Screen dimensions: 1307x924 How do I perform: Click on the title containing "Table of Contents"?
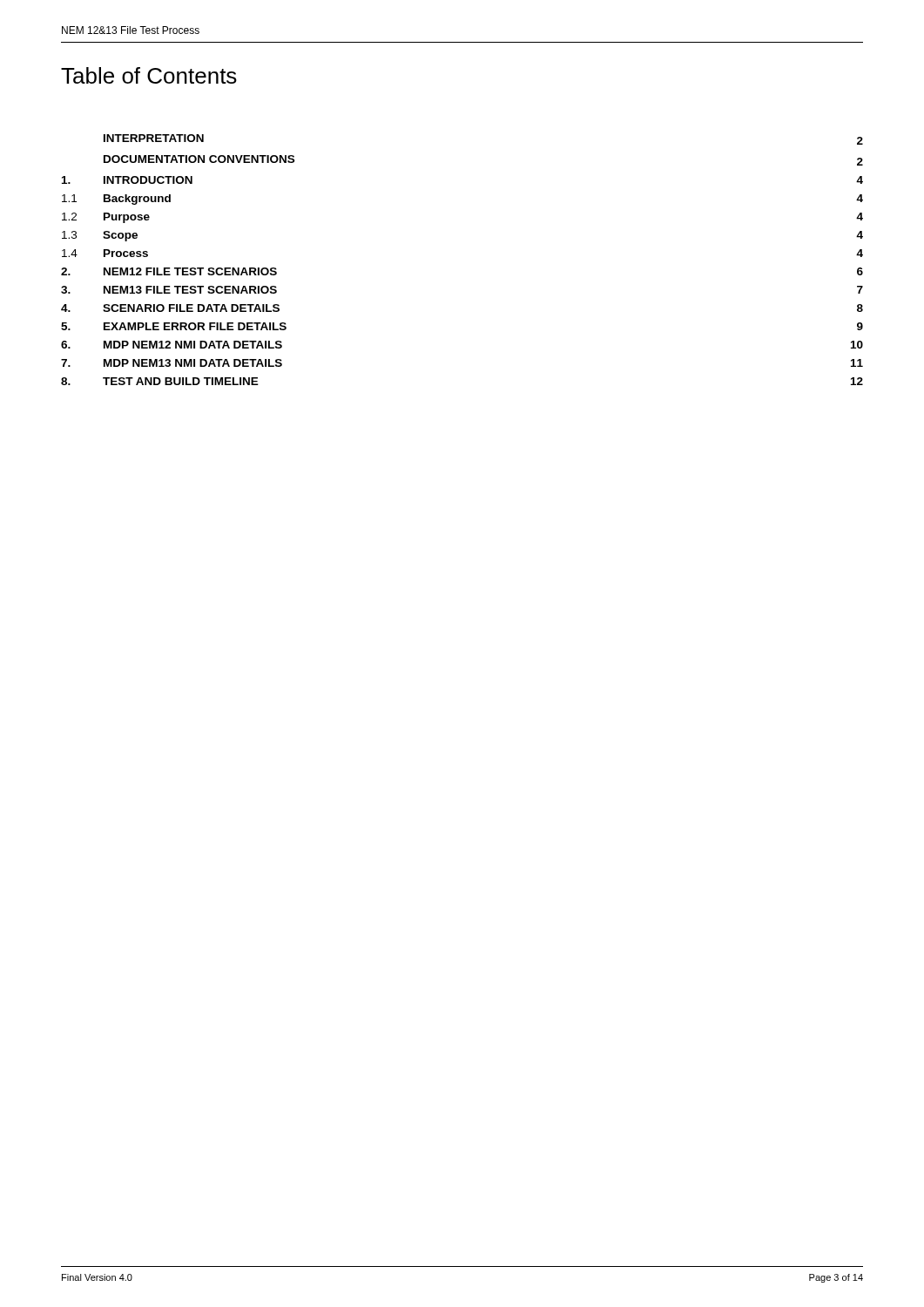coord(149,75)
